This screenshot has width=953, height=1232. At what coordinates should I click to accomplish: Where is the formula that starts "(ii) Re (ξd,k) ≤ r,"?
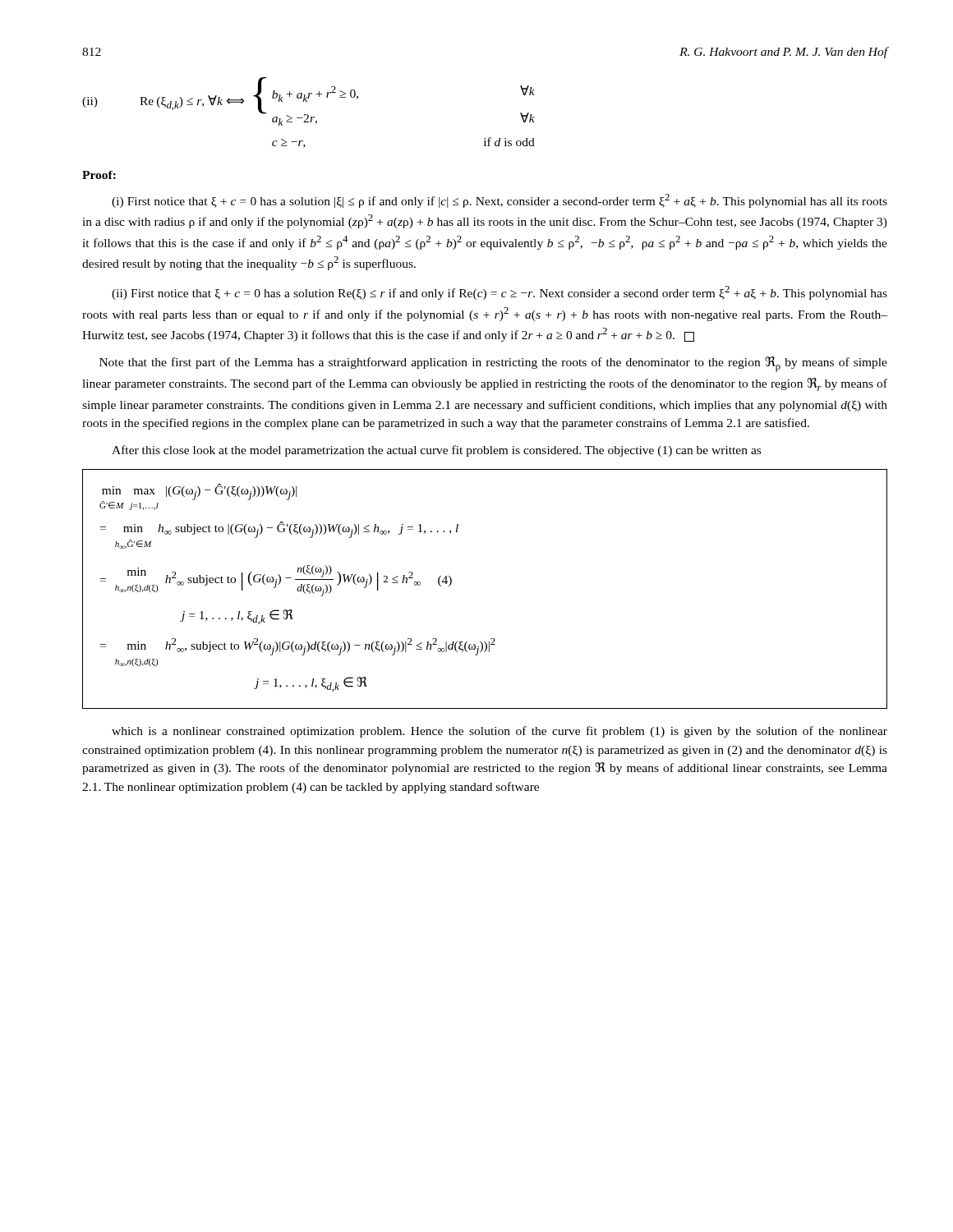pos(308,115)
